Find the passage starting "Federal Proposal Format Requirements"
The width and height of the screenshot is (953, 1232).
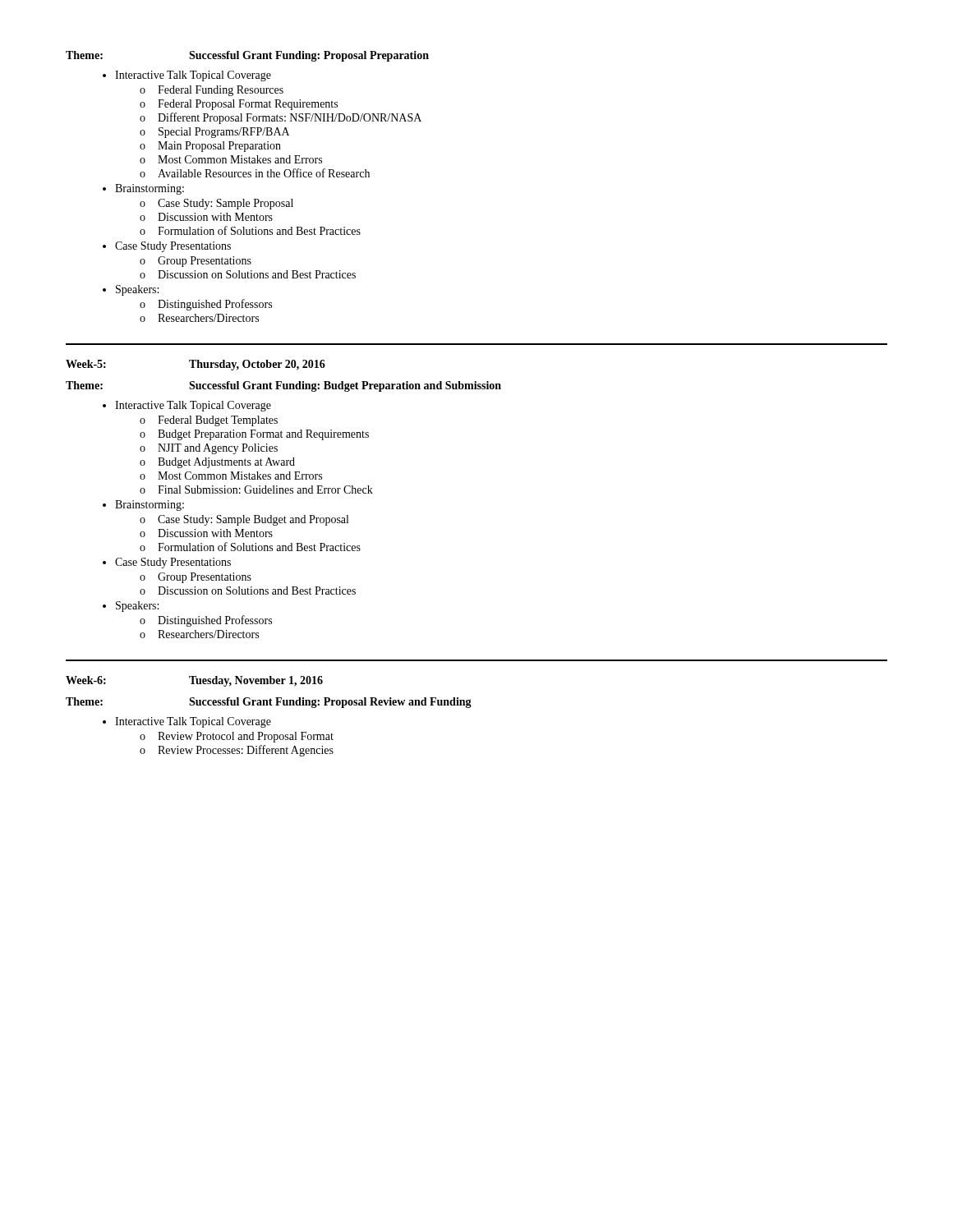point(248,104)
